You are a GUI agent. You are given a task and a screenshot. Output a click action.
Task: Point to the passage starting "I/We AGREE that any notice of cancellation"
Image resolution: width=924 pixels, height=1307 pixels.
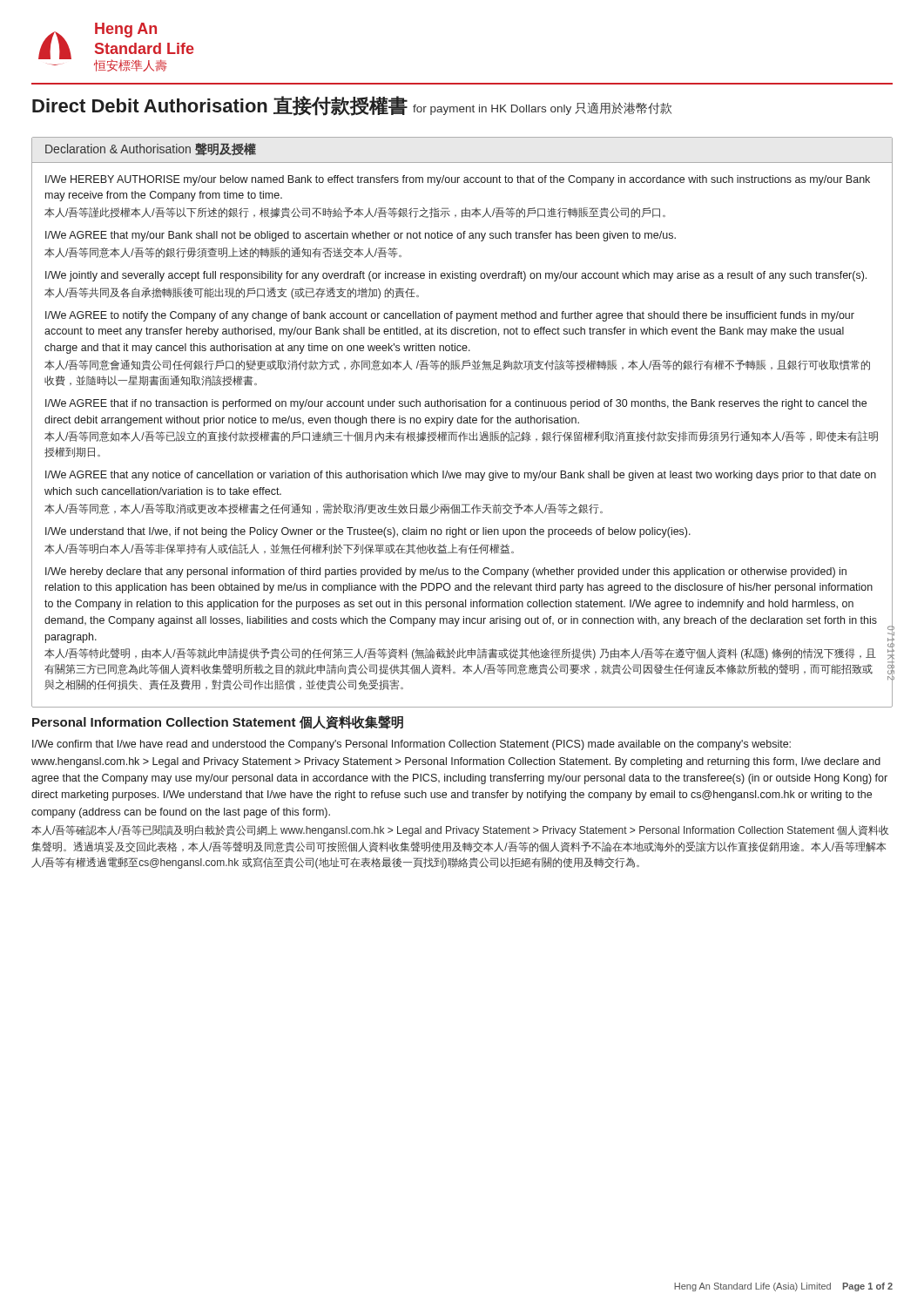tap(462, 492)
